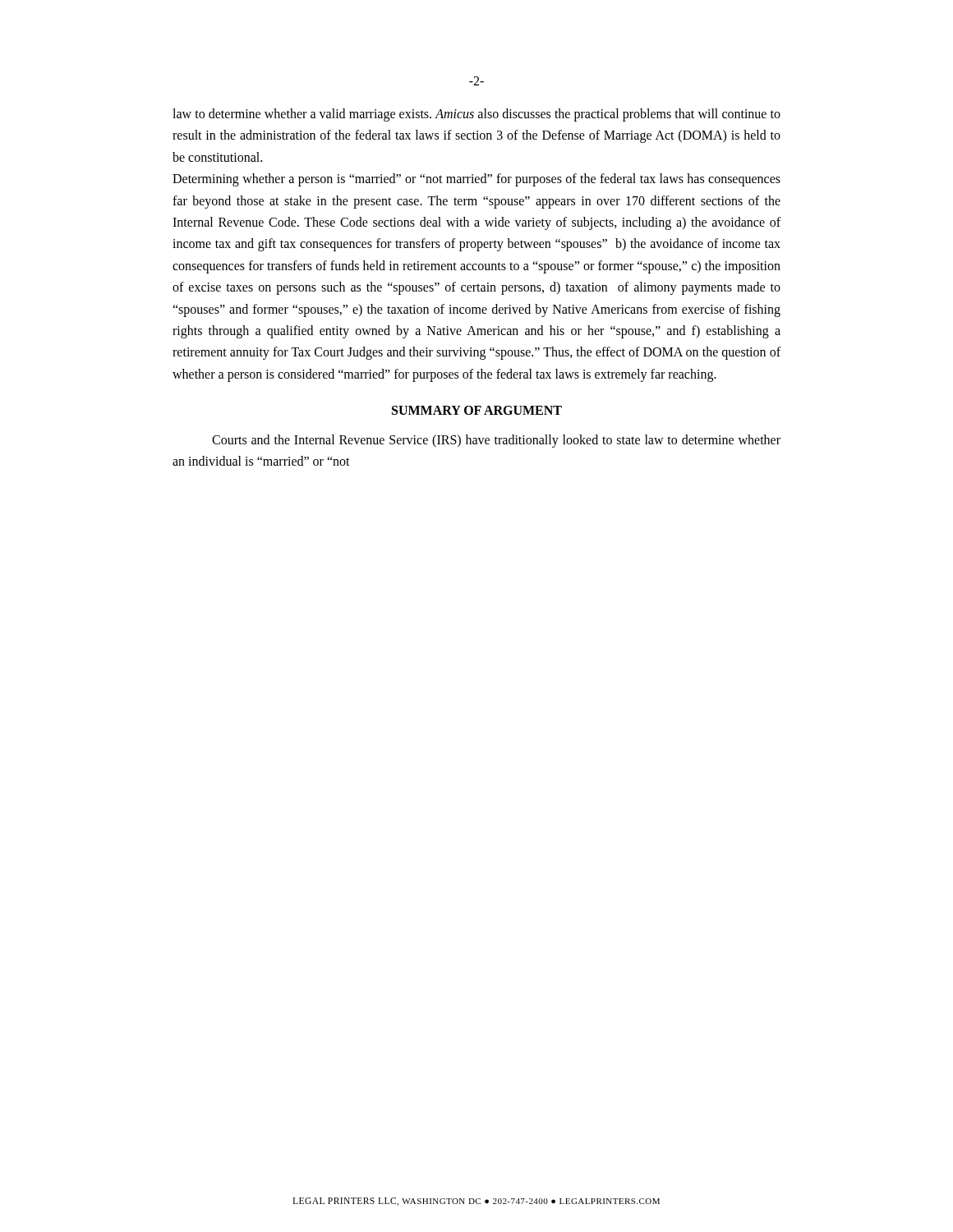Image resolution: width=953 pixels, height=1232 pixels.
Task: Point to the element starting "SUMMARY OF ARGUMENT"
Action: pyautogui.click(x=476, y=410)
